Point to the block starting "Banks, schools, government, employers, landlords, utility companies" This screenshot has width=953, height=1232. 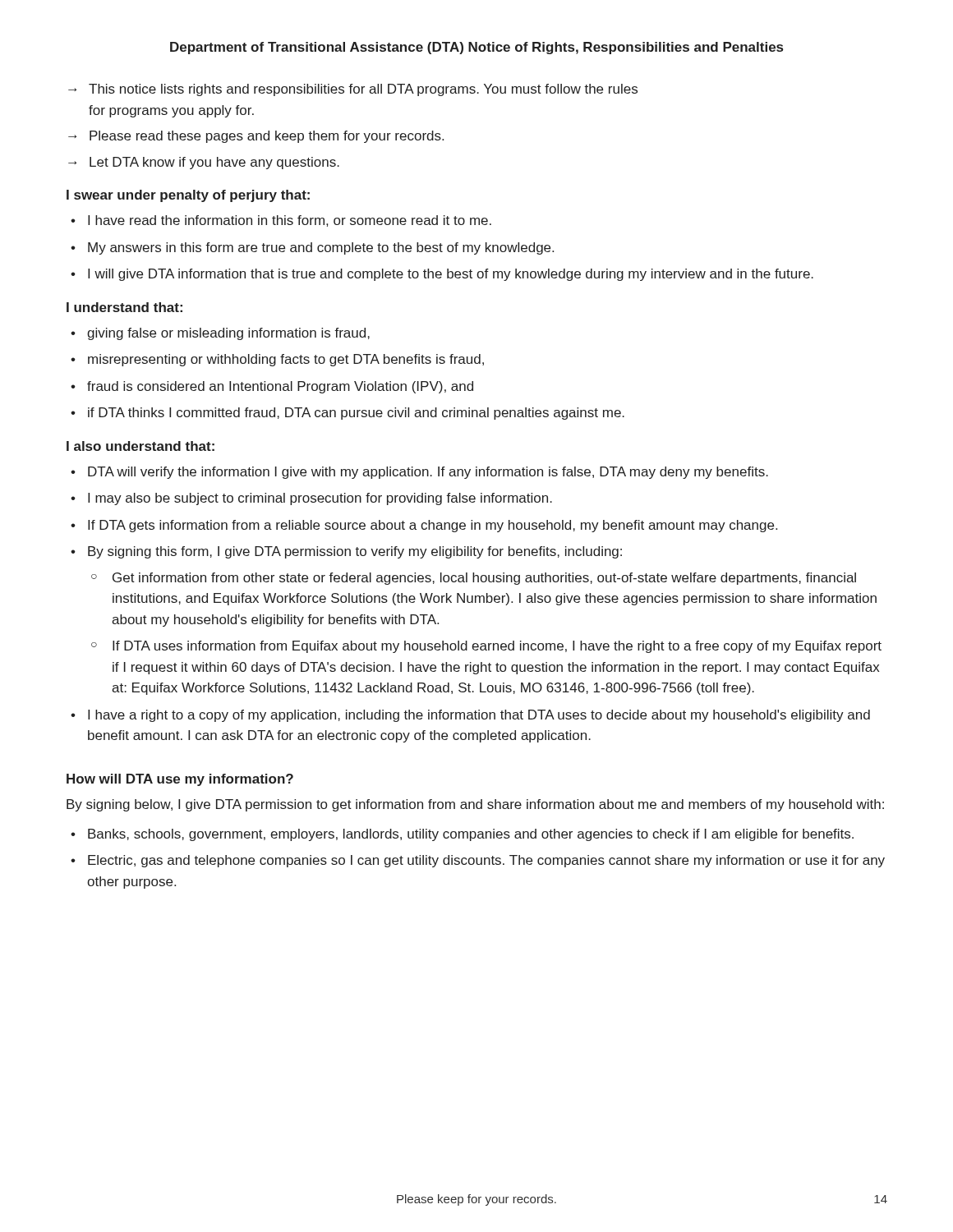(471, 834)
